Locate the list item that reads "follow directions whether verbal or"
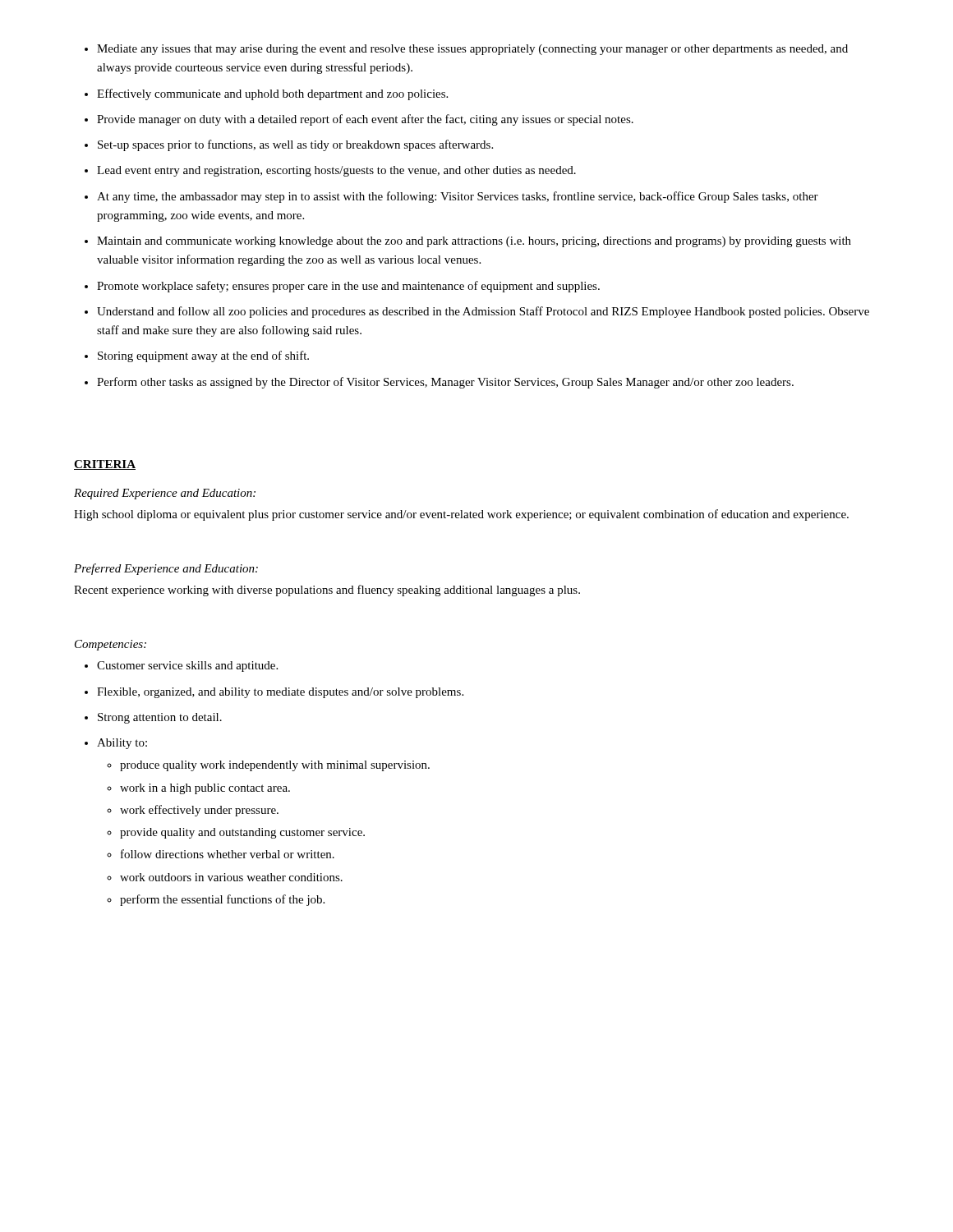 click(x=227, y=854)
